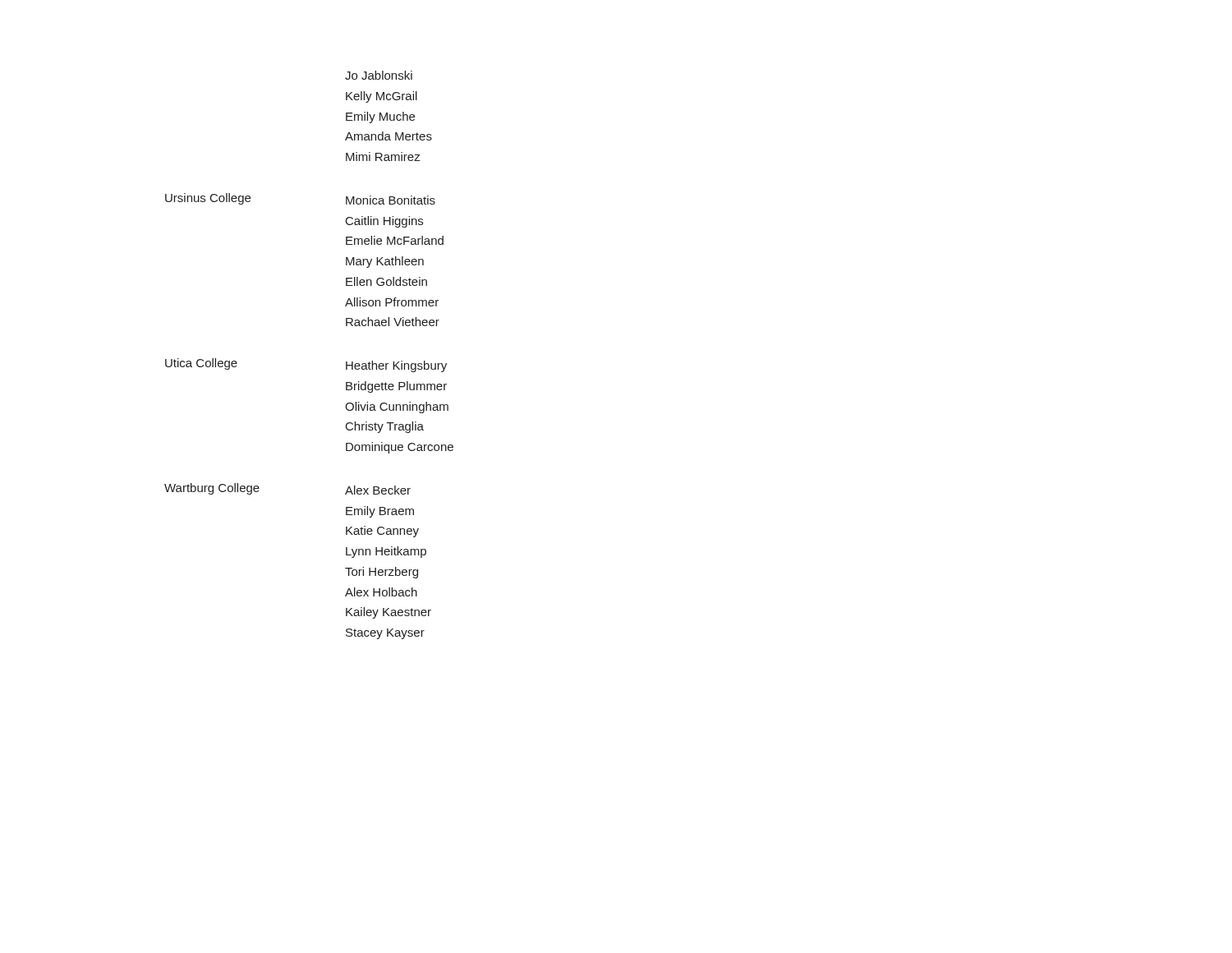This screenshot has height=953, width=1232.
Task: Locate the text with the text "Wartburg College"
Action: (212, 487)
